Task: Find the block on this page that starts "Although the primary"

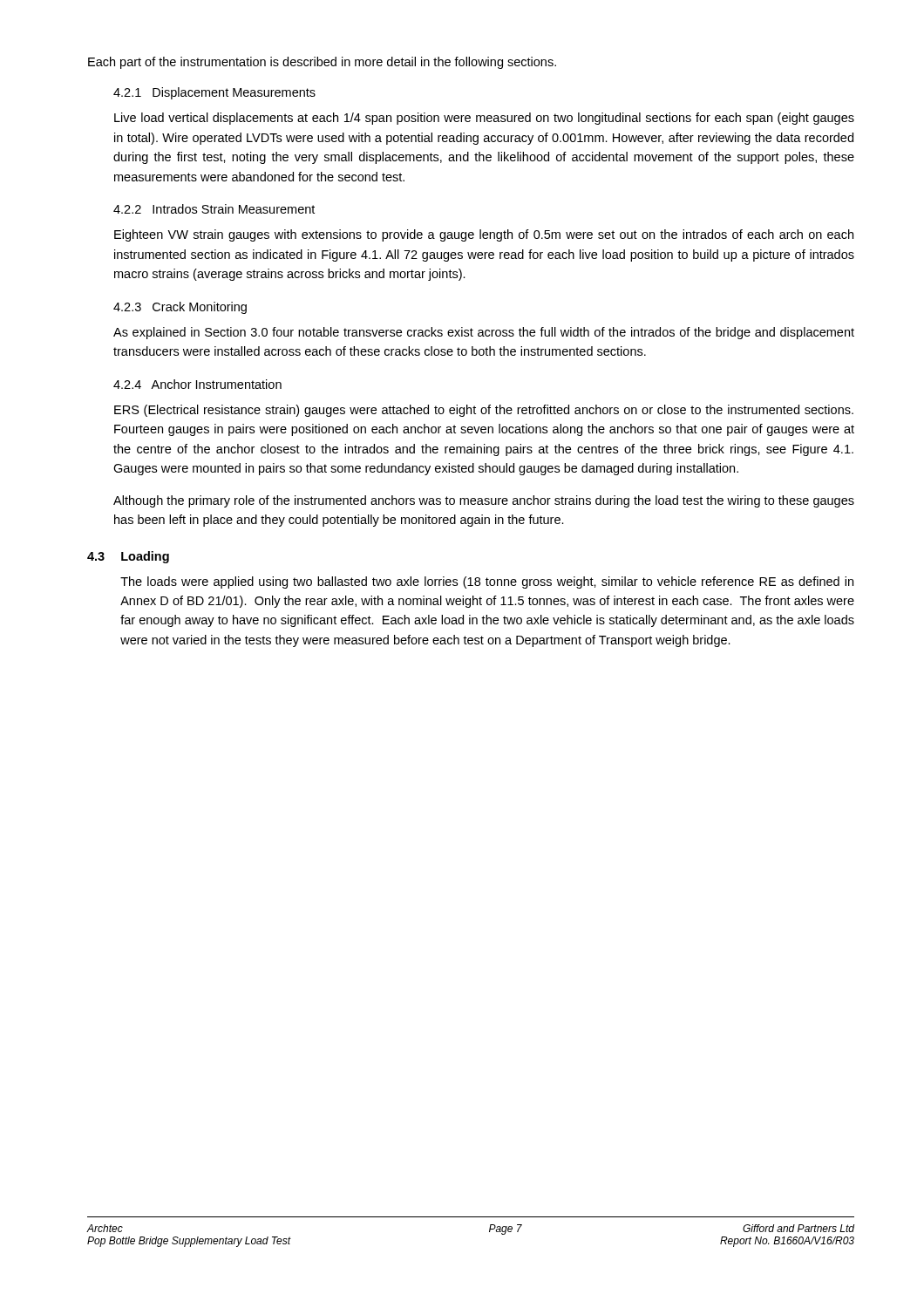Action: 484,510
